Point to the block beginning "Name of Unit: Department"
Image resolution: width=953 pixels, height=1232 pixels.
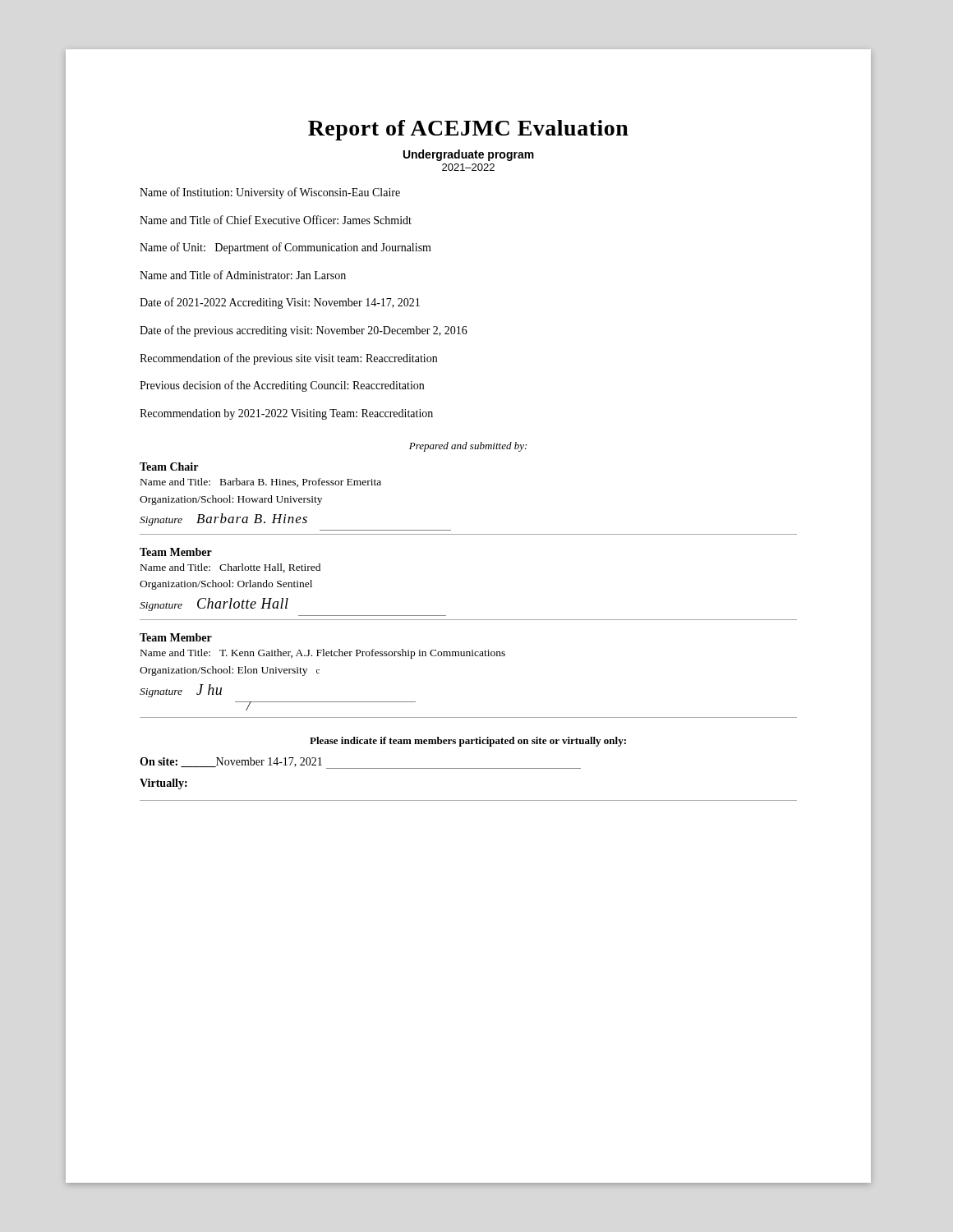coord(286,248)
